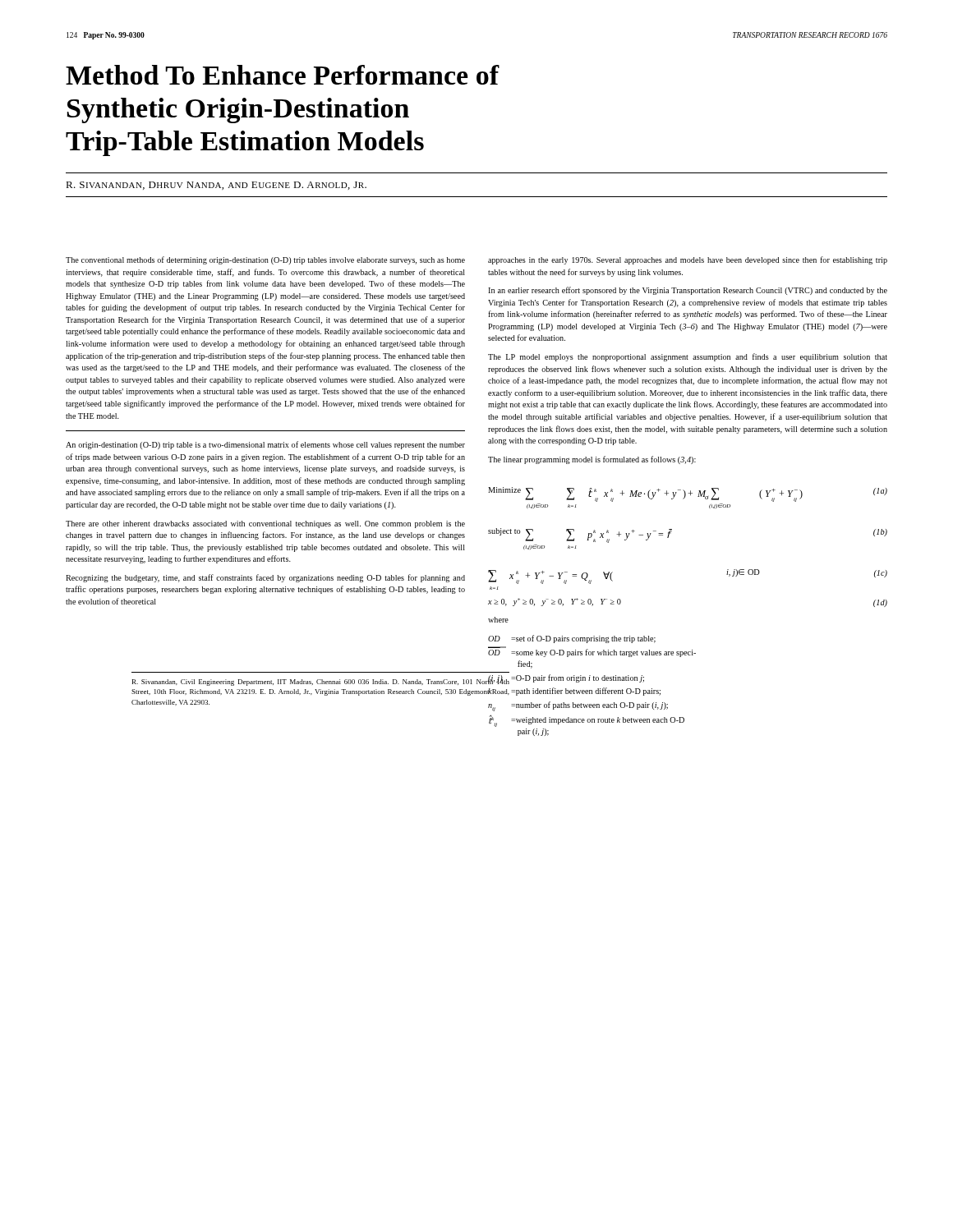953x1232 pixels.
Task: Locate the list item containing "OD =set of O-D"
Action: point(572,639)
